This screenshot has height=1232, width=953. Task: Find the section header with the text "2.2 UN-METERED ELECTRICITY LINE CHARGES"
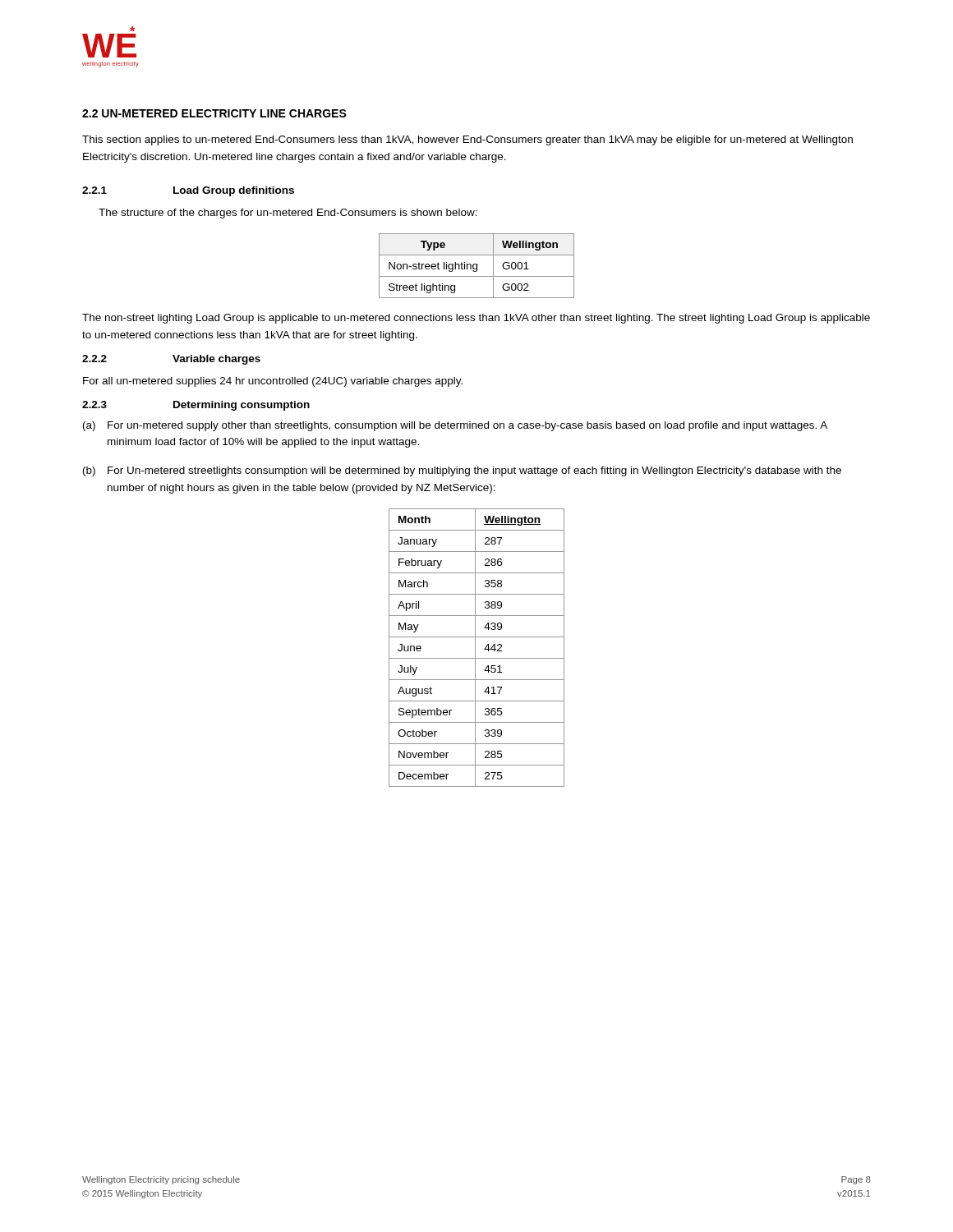[214, 113]
